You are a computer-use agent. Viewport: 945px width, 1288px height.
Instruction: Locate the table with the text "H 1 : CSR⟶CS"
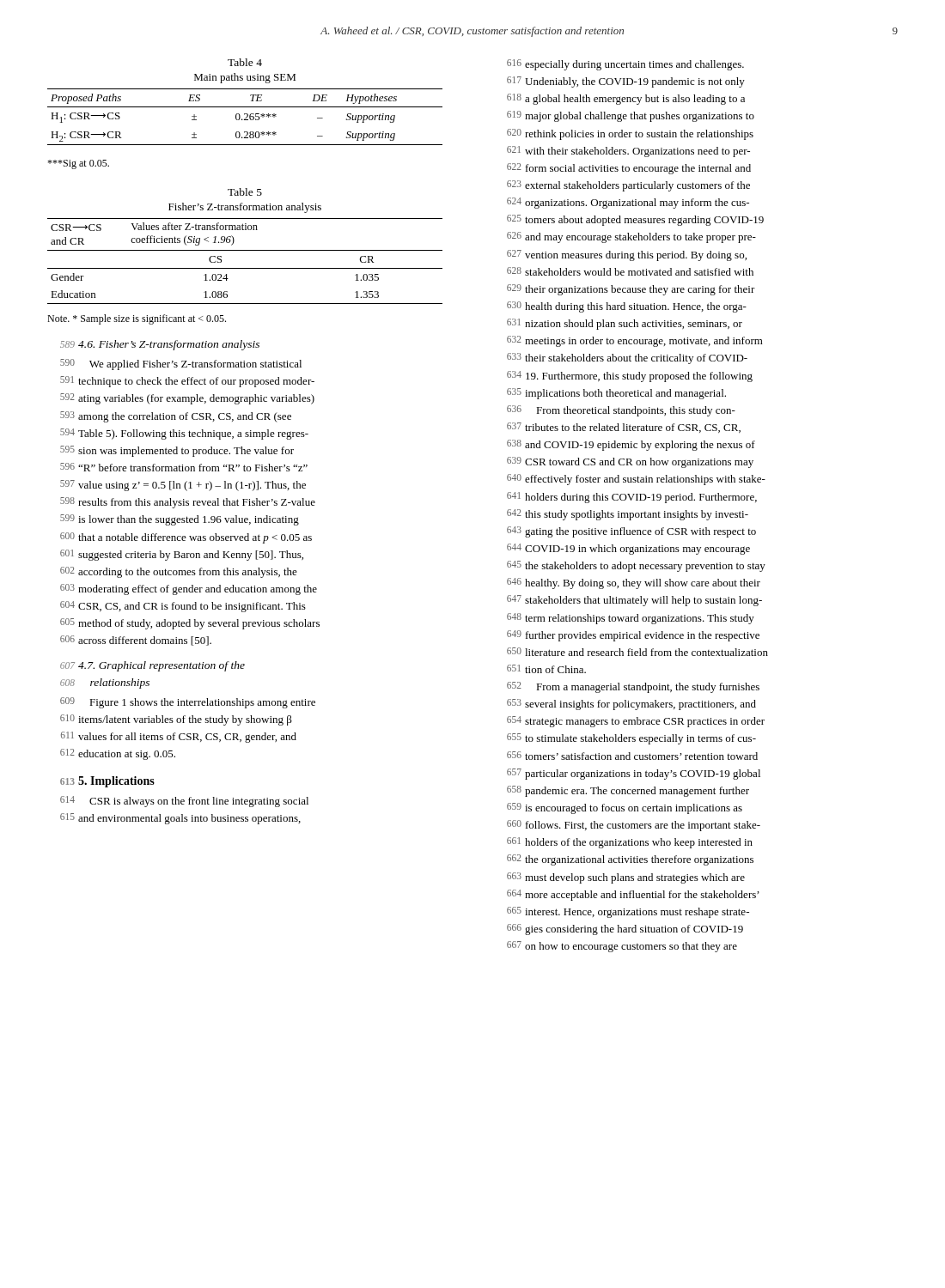click(245, 101)
